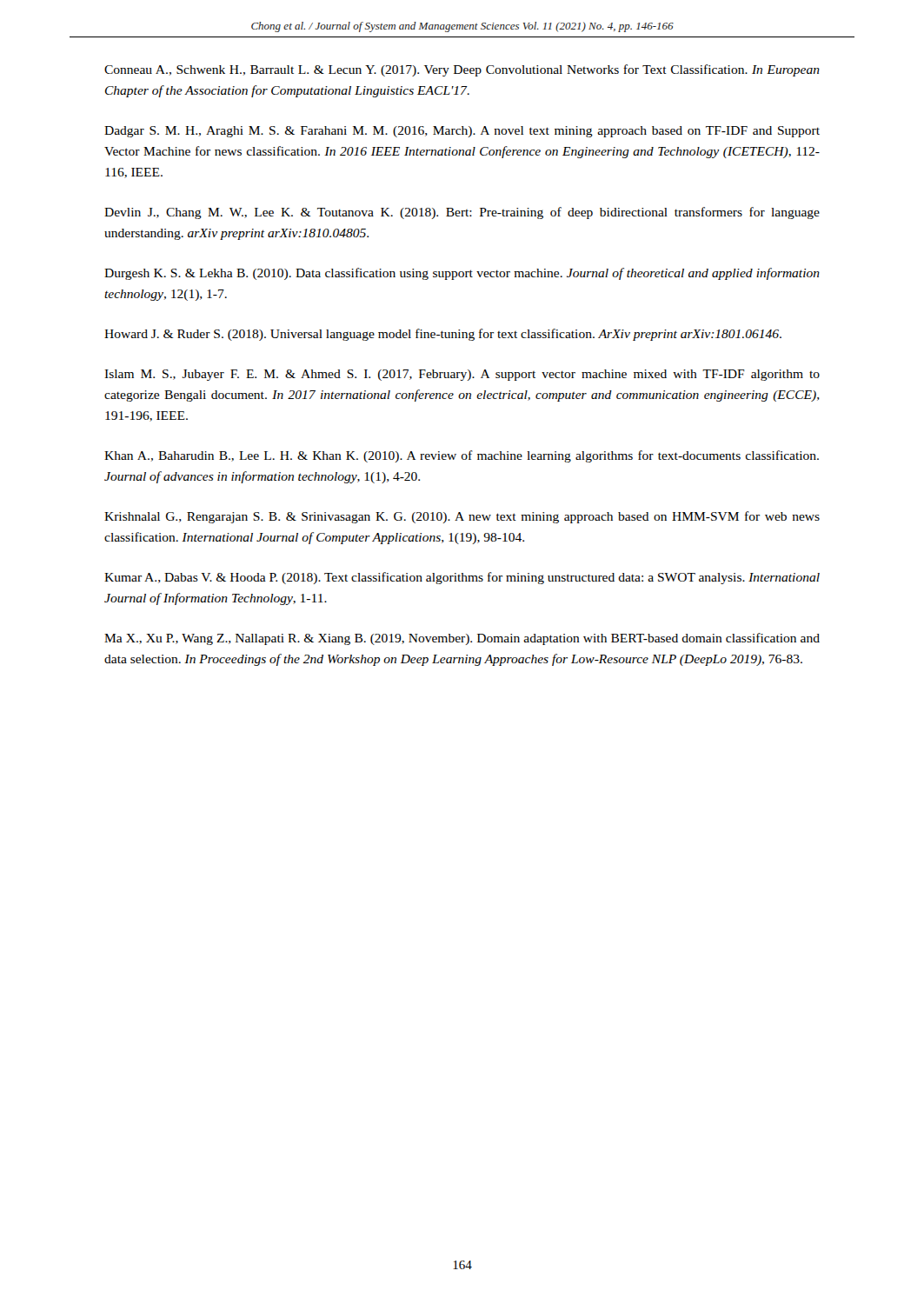
Task: Click the passage that begins "Durgesh K. S."
Action: [x=462, y=283]
